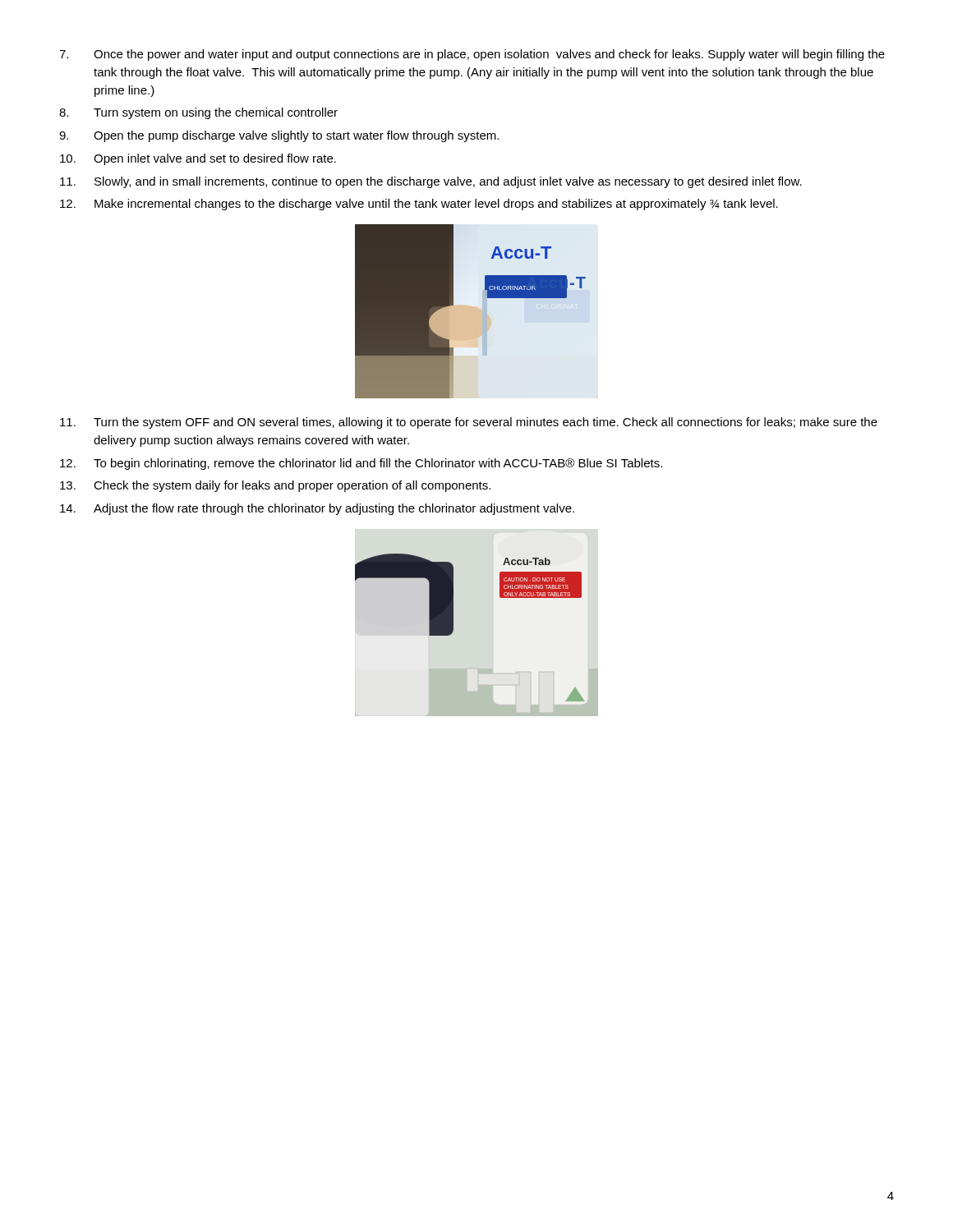The width and height of the screenshot is (953, 1232).
Task: Locate the list item with the text "7. Once the"
Action: (476, 72)
